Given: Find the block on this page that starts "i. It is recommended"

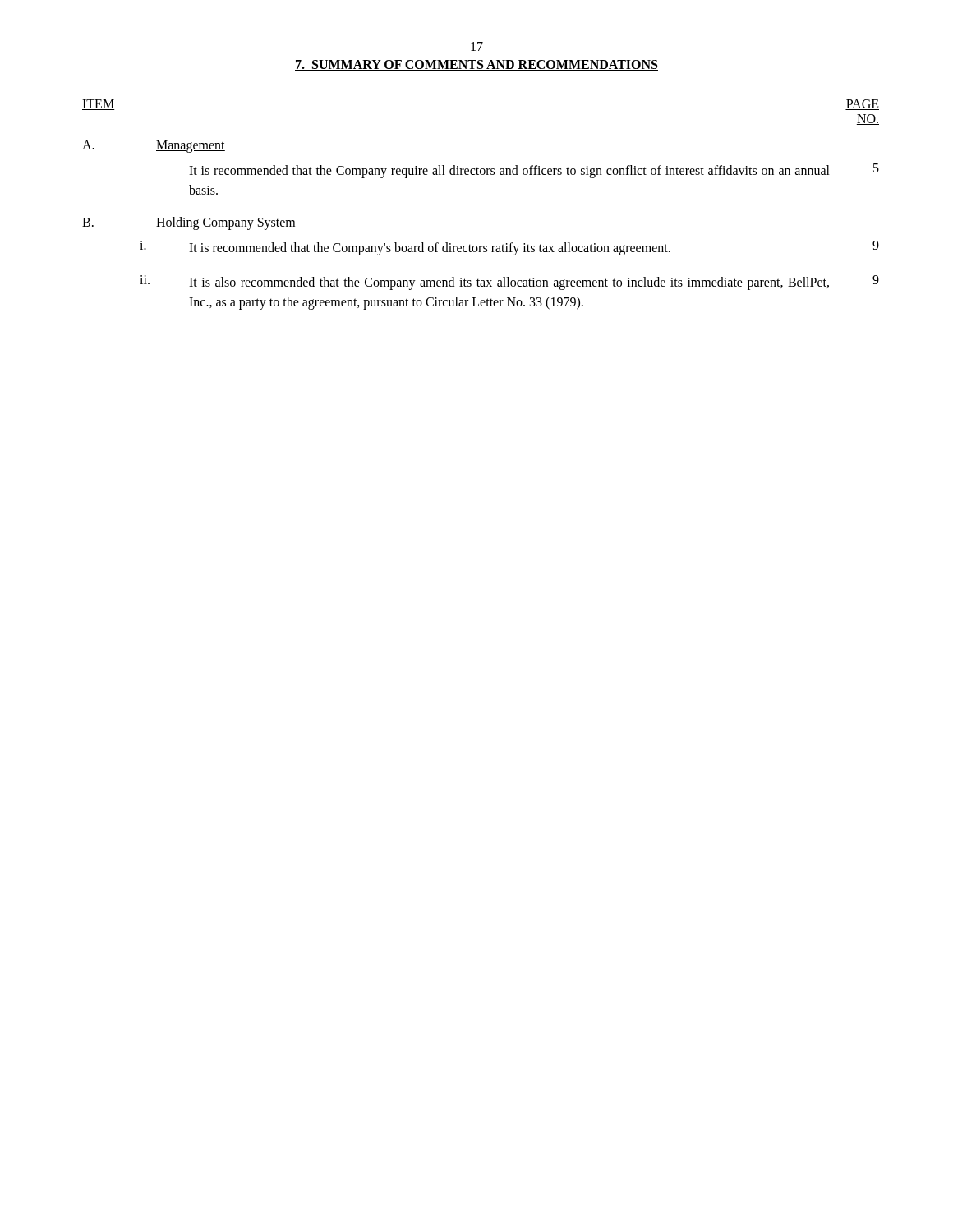Looking at the screenshot, I should [481, 248].
